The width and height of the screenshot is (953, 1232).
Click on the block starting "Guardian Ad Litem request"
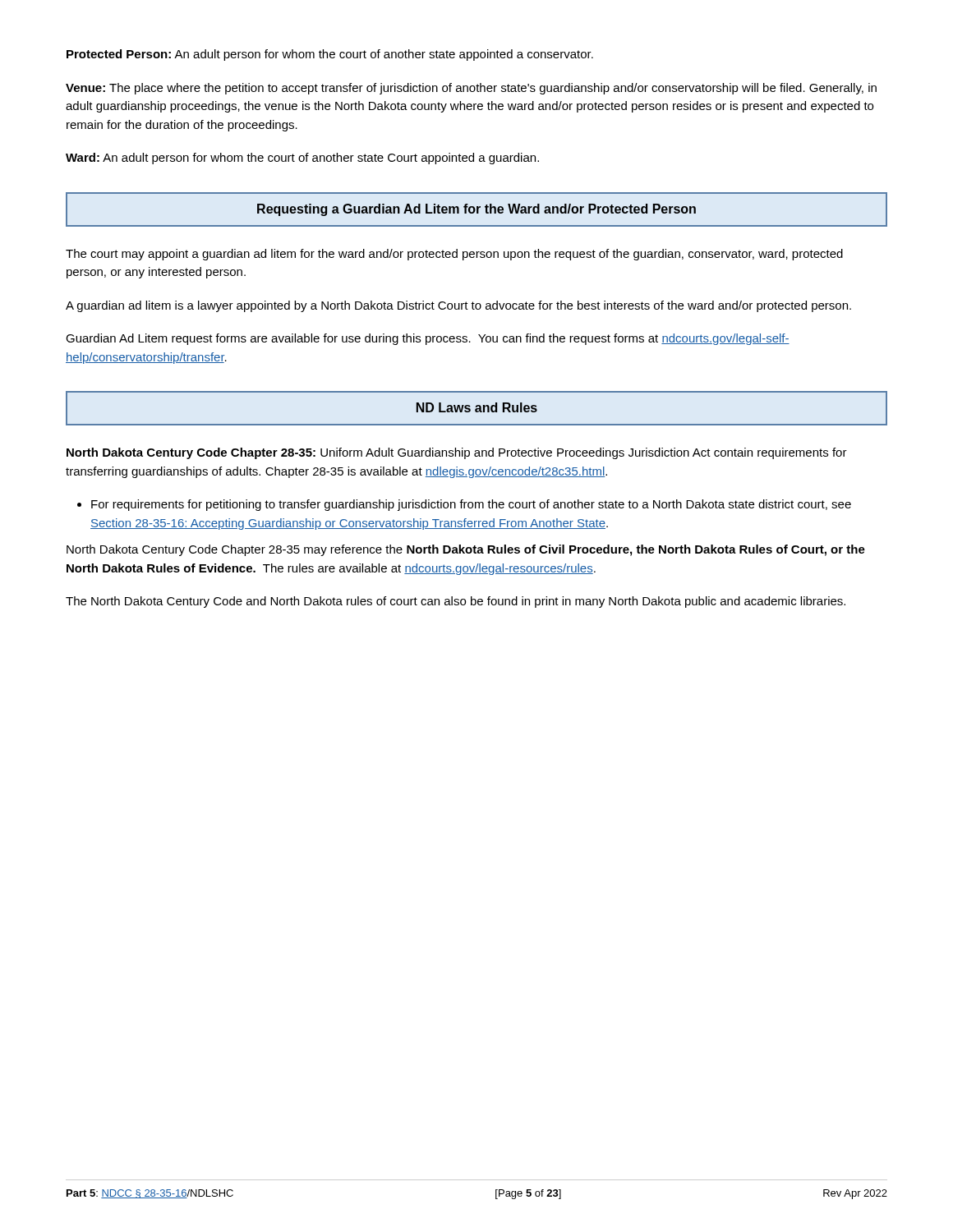(x=427, y=347)
